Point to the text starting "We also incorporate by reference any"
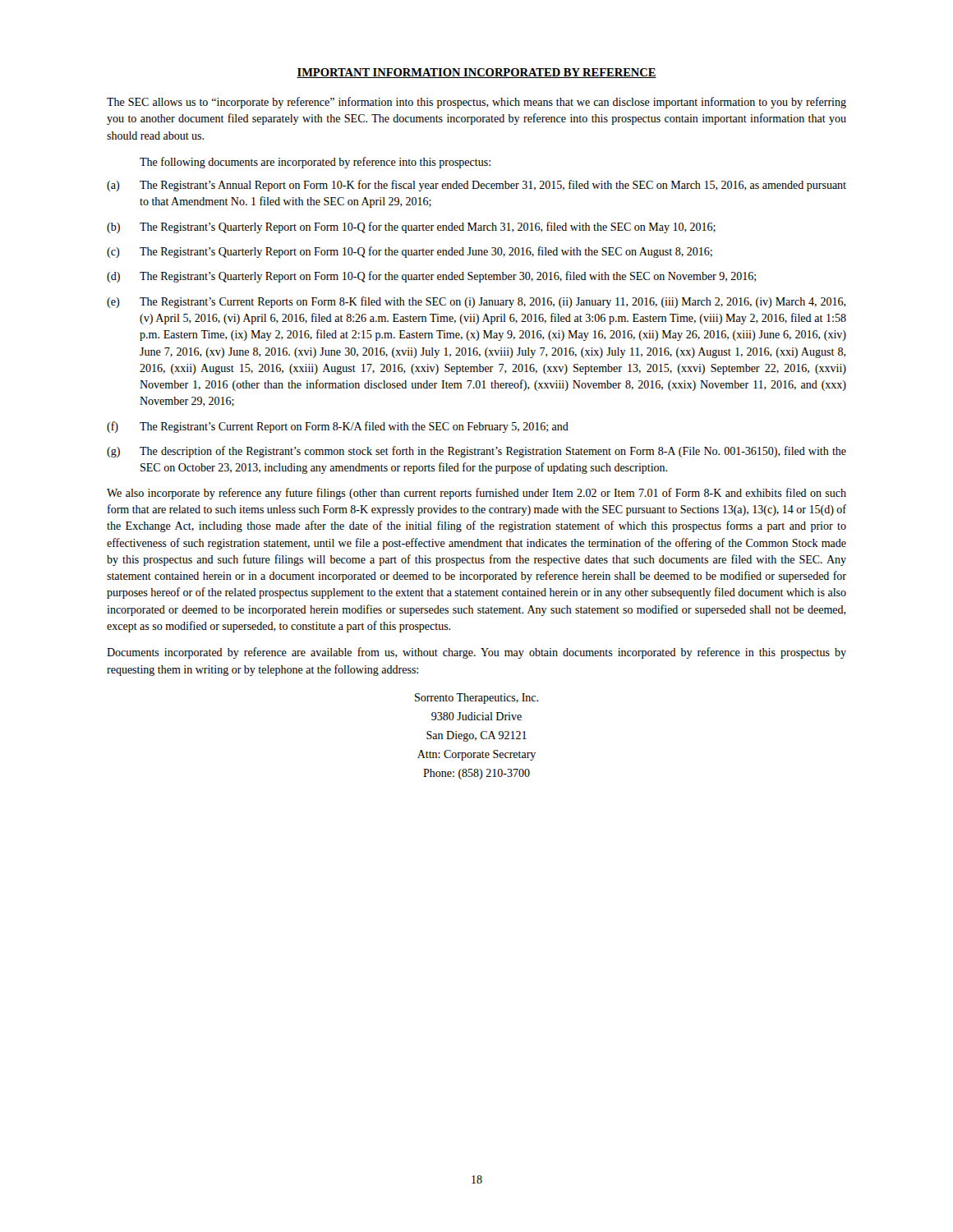This screenshot has height=1232, width=953. (x=476, y=560)
